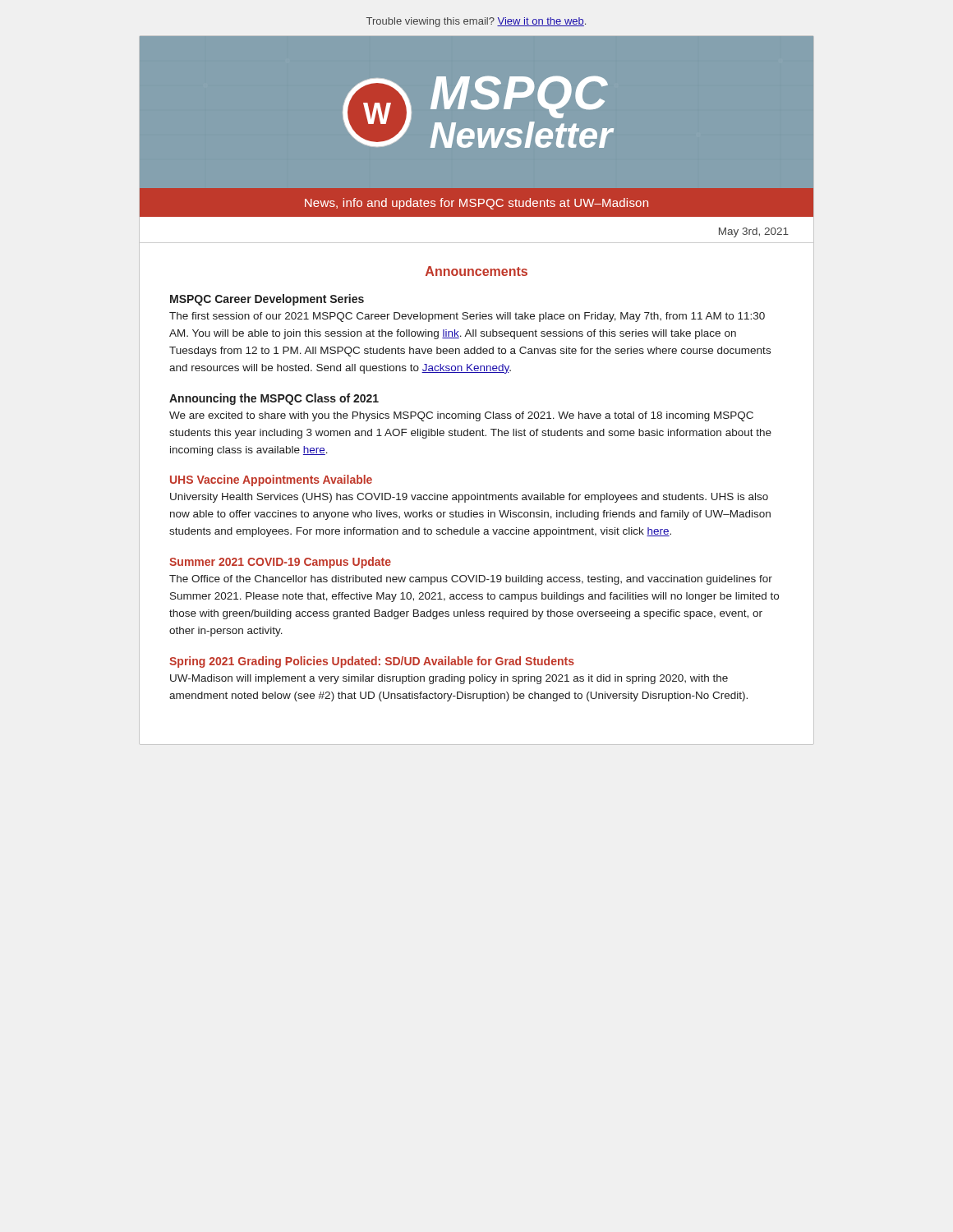Find the block on this page that starts "UW-Madison will implement a very"
This screenshot has height=1232, width=953.
coord(459,687)
